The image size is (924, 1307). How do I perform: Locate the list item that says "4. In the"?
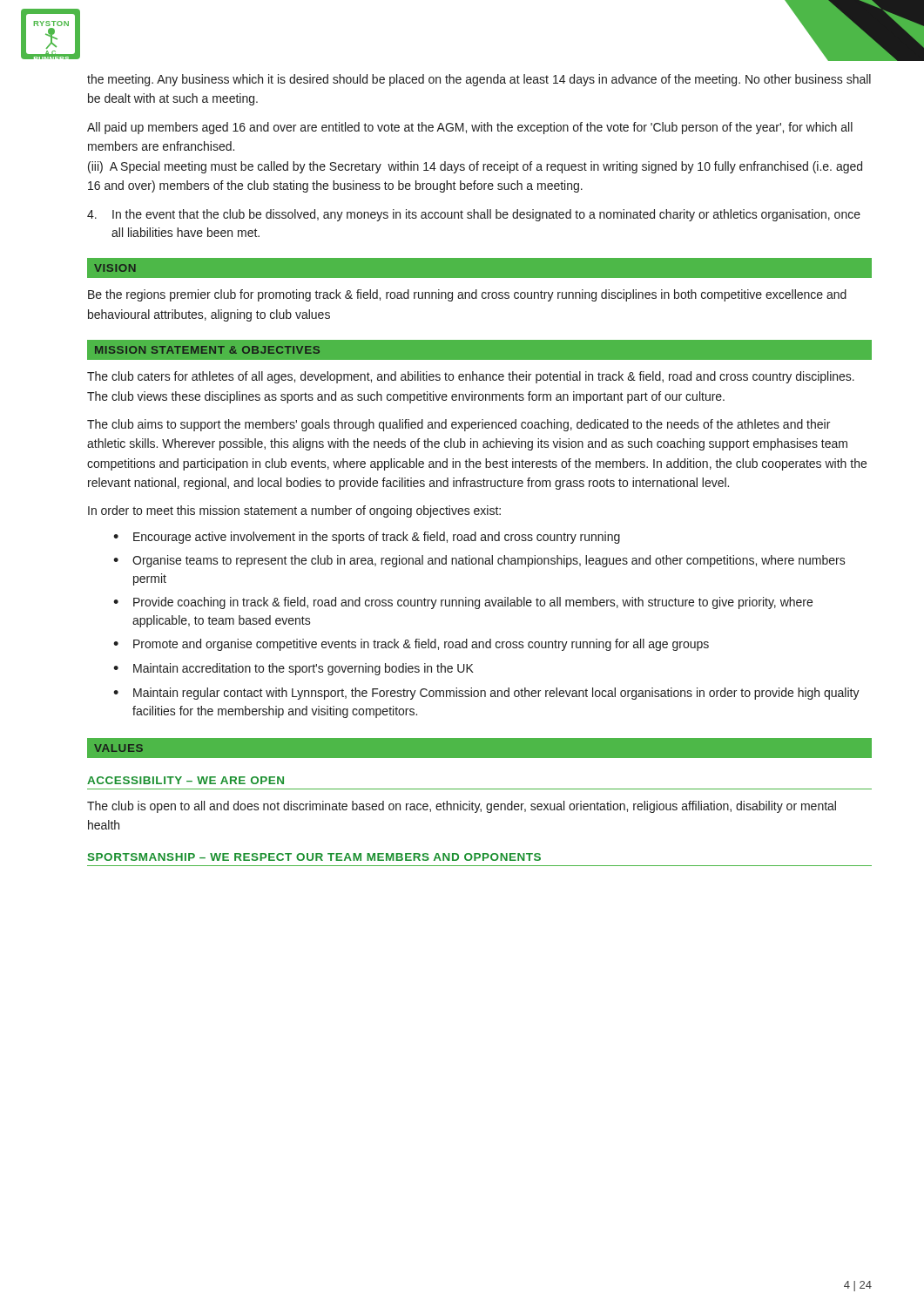pos(479,224)
